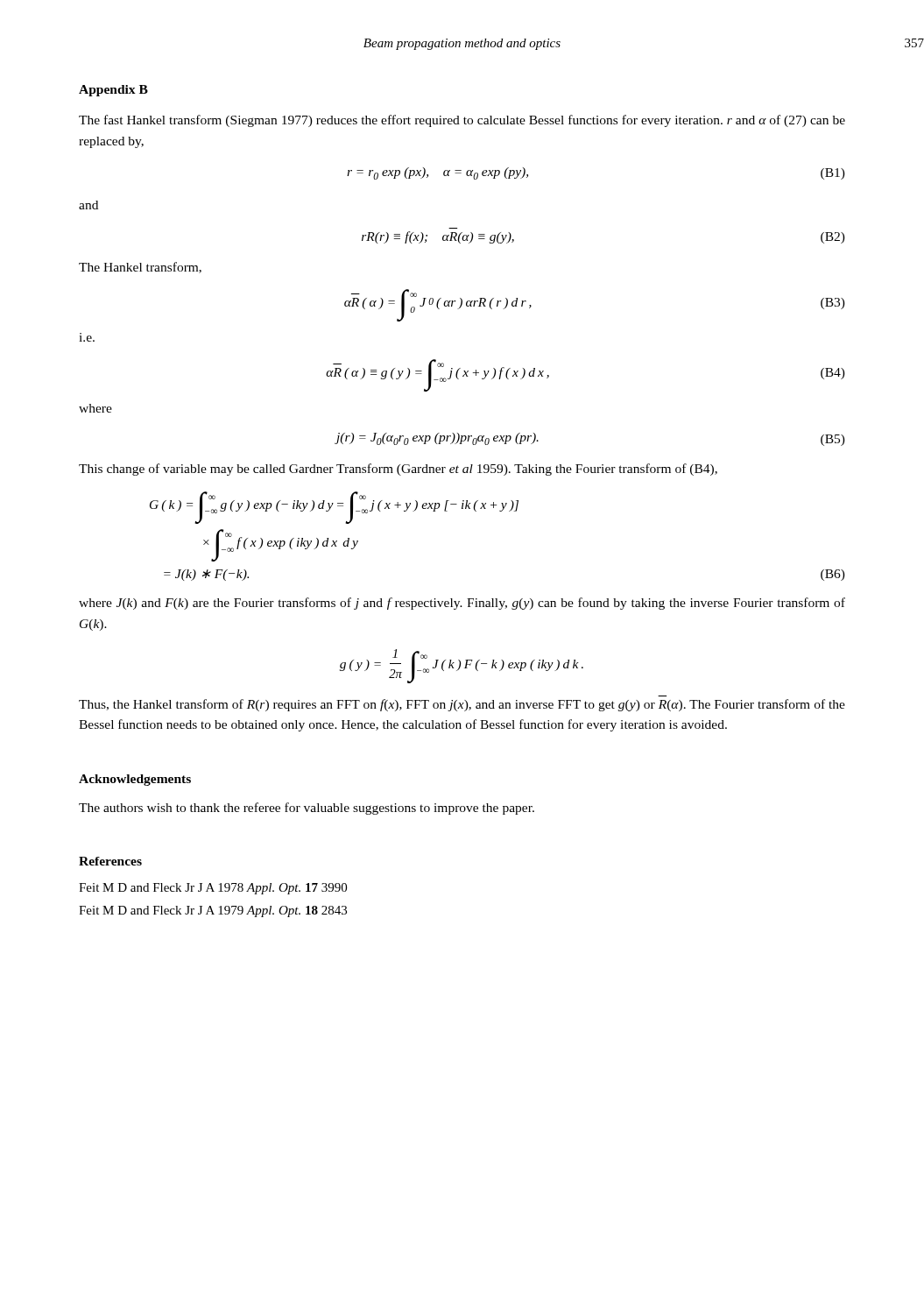
Task: Find the formula on this page that starts "j(r) = J0(α0r0 exp"
Action: click(462, 438)
